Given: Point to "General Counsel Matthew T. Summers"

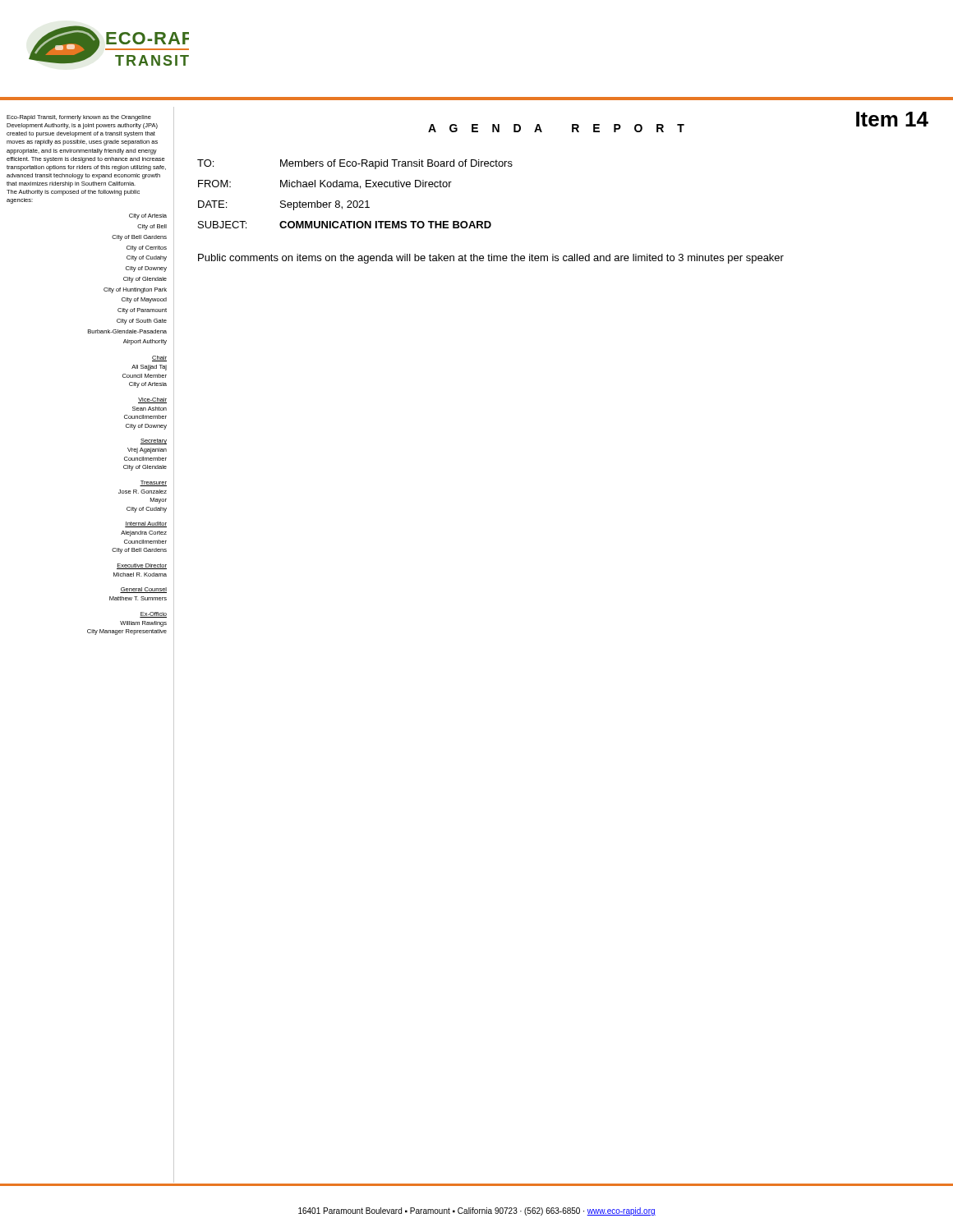Looking at the screenshot, I should point(143,590).
